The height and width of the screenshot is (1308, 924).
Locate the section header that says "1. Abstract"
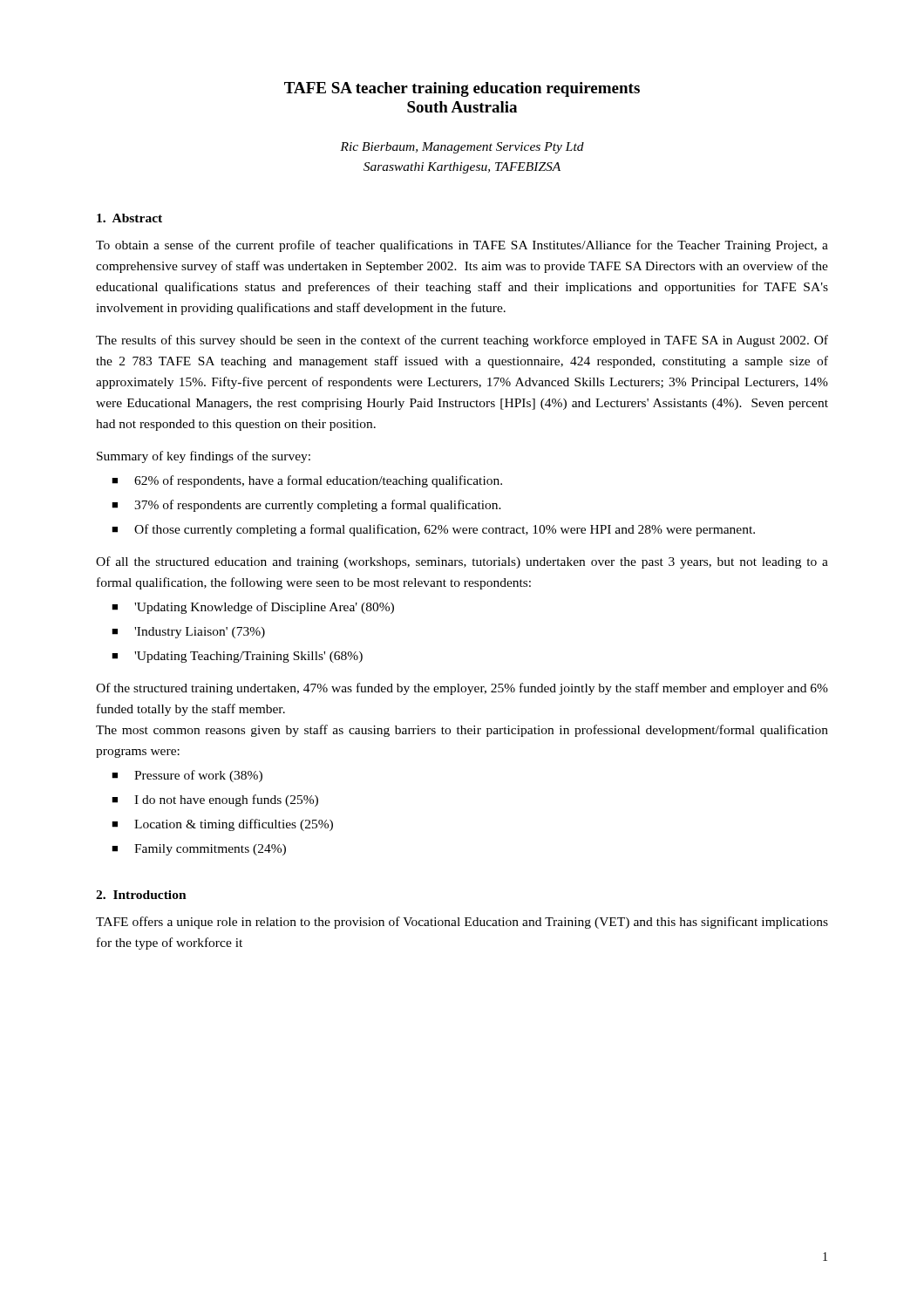(x=129, y=217)
